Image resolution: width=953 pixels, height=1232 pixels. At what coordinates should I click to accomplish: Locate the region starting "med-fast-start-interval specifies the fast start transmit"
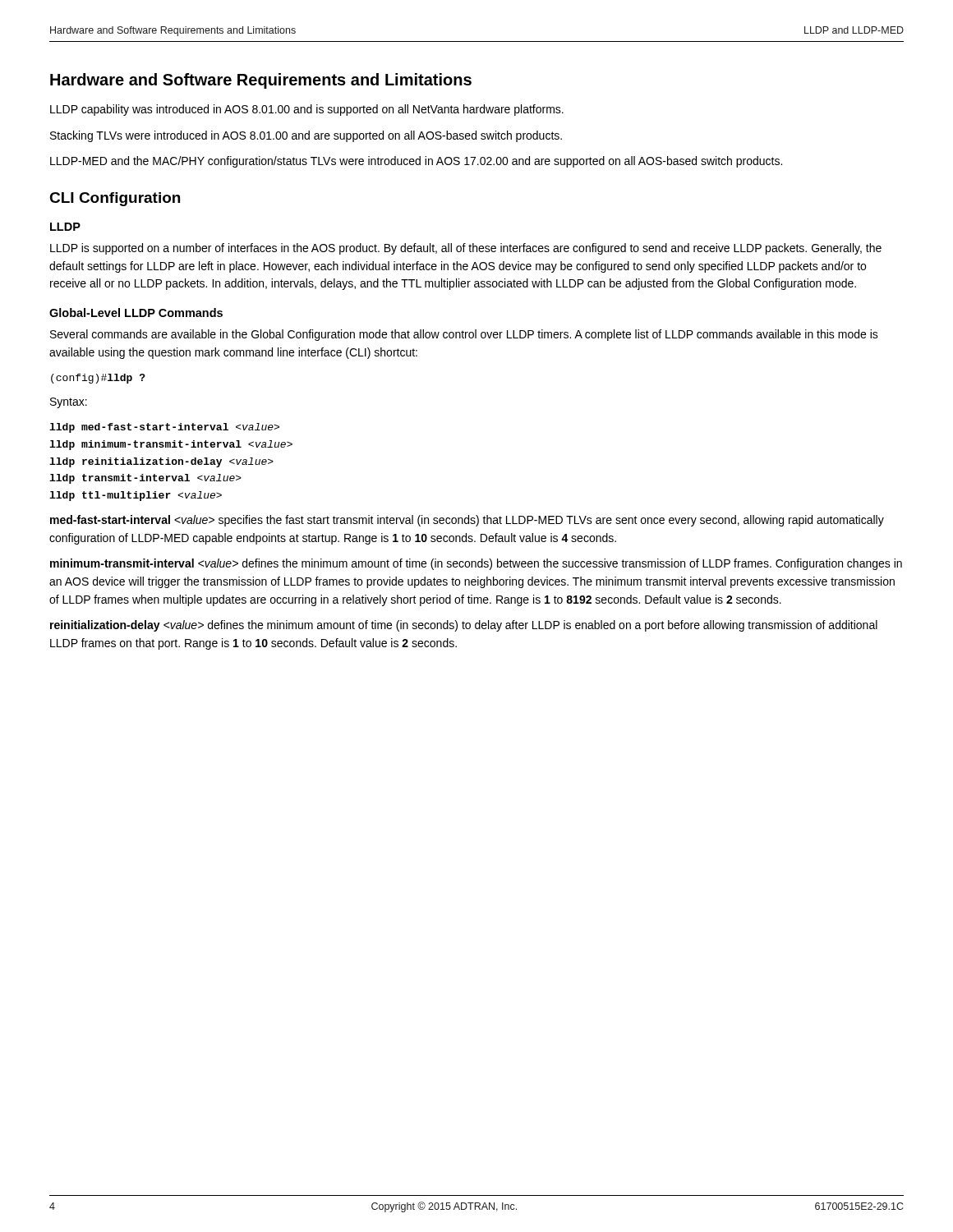pyautogui.click(x=476, y=529)
